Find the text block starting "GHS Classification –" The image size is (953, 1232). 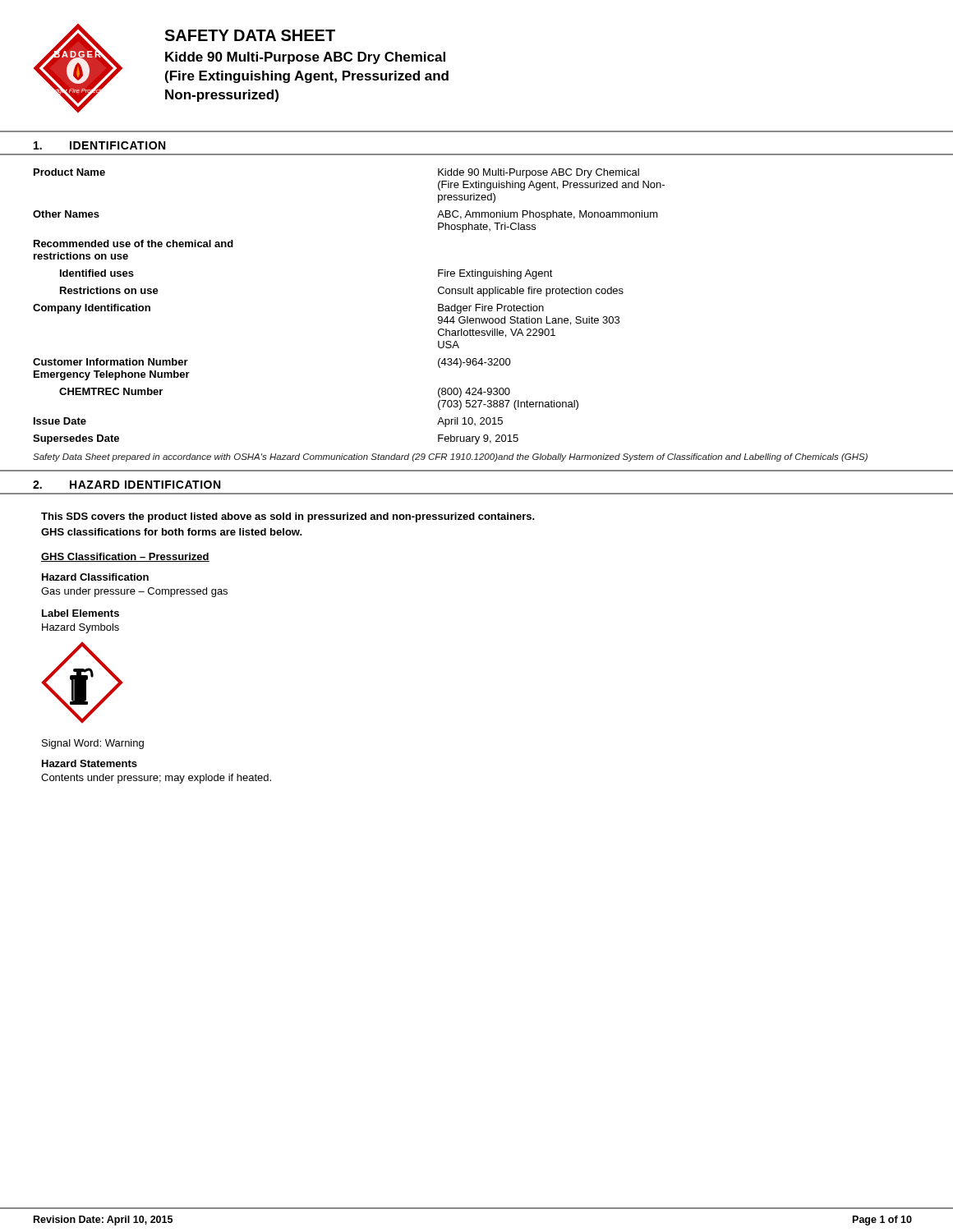(125, 556)
